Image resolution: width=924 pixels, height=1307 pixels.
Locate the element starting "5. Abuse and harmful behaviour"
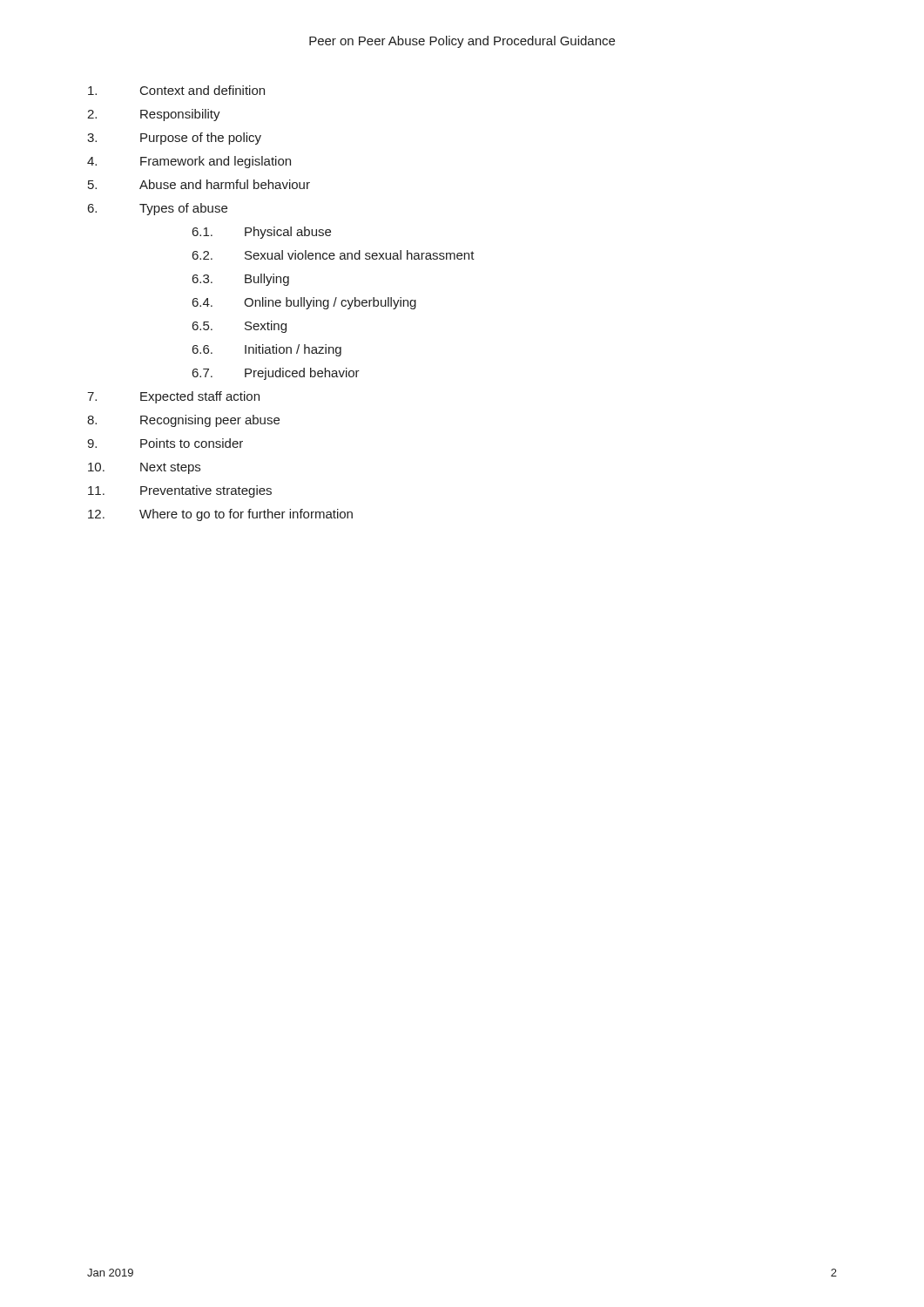pos(199,184)
